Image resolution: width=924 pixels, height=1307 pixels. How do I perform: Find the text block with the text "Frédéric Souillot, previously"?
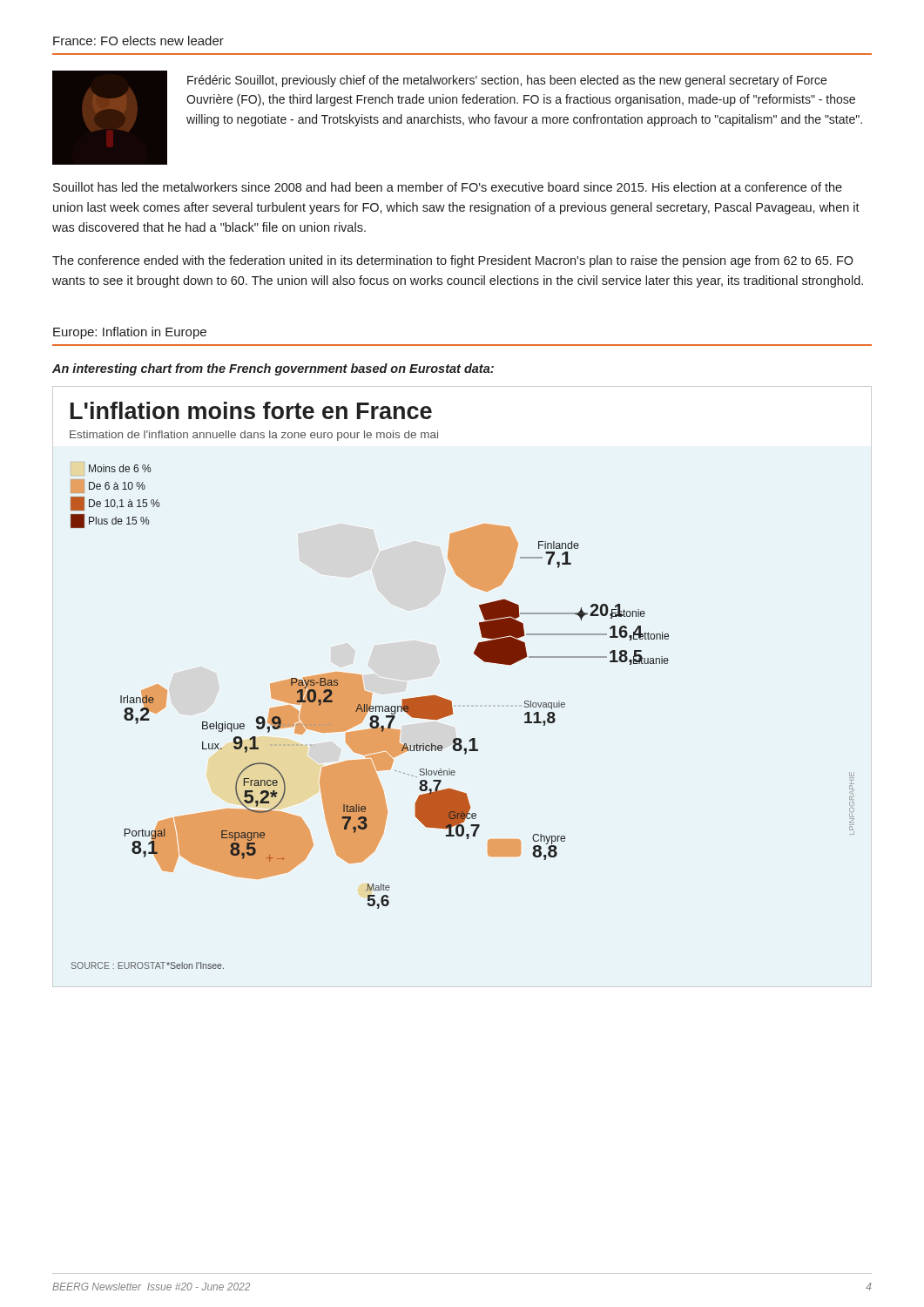(525, 100)
